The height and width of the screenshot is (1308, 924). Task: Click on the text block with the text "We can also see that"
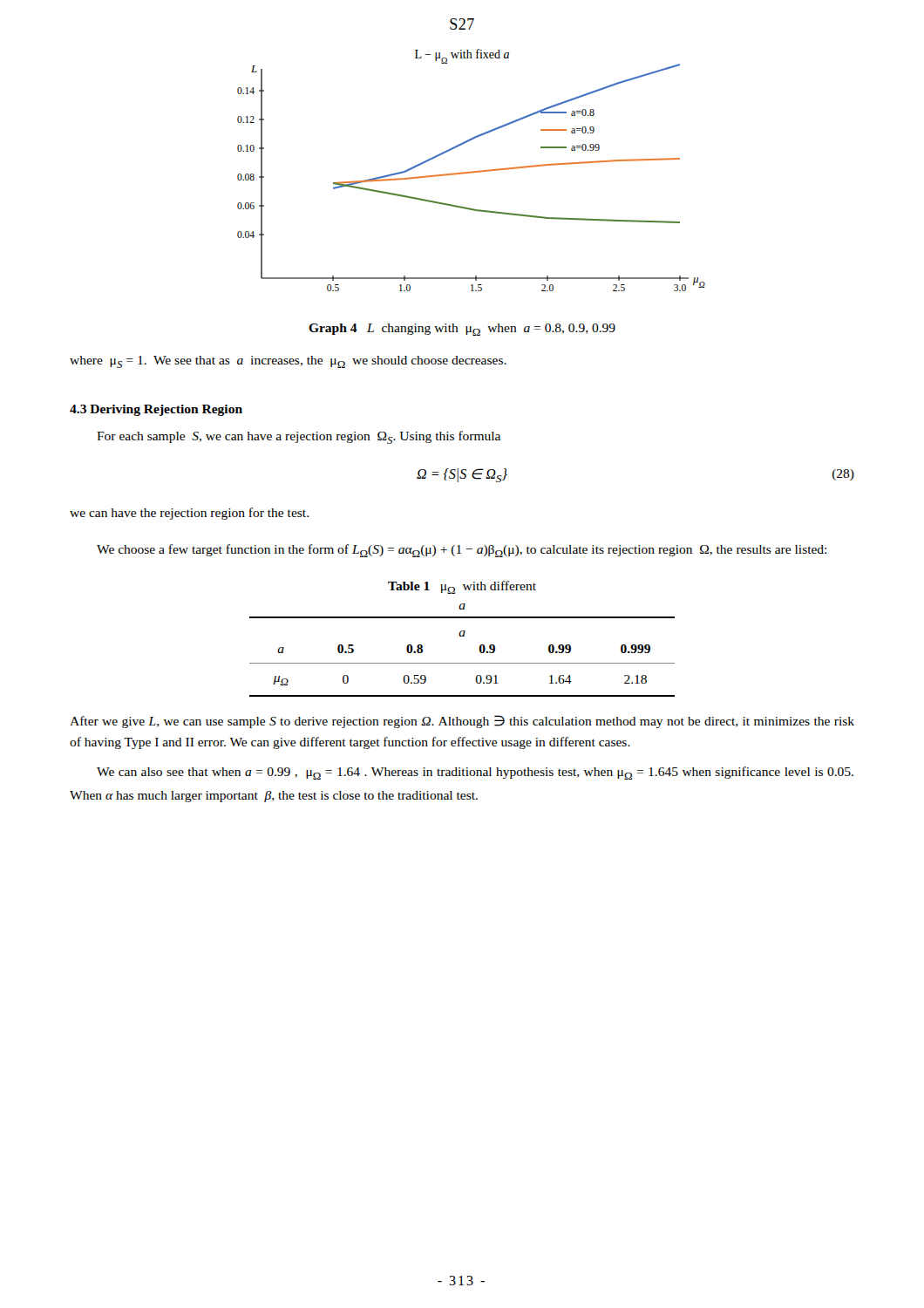tap(462, 783)
